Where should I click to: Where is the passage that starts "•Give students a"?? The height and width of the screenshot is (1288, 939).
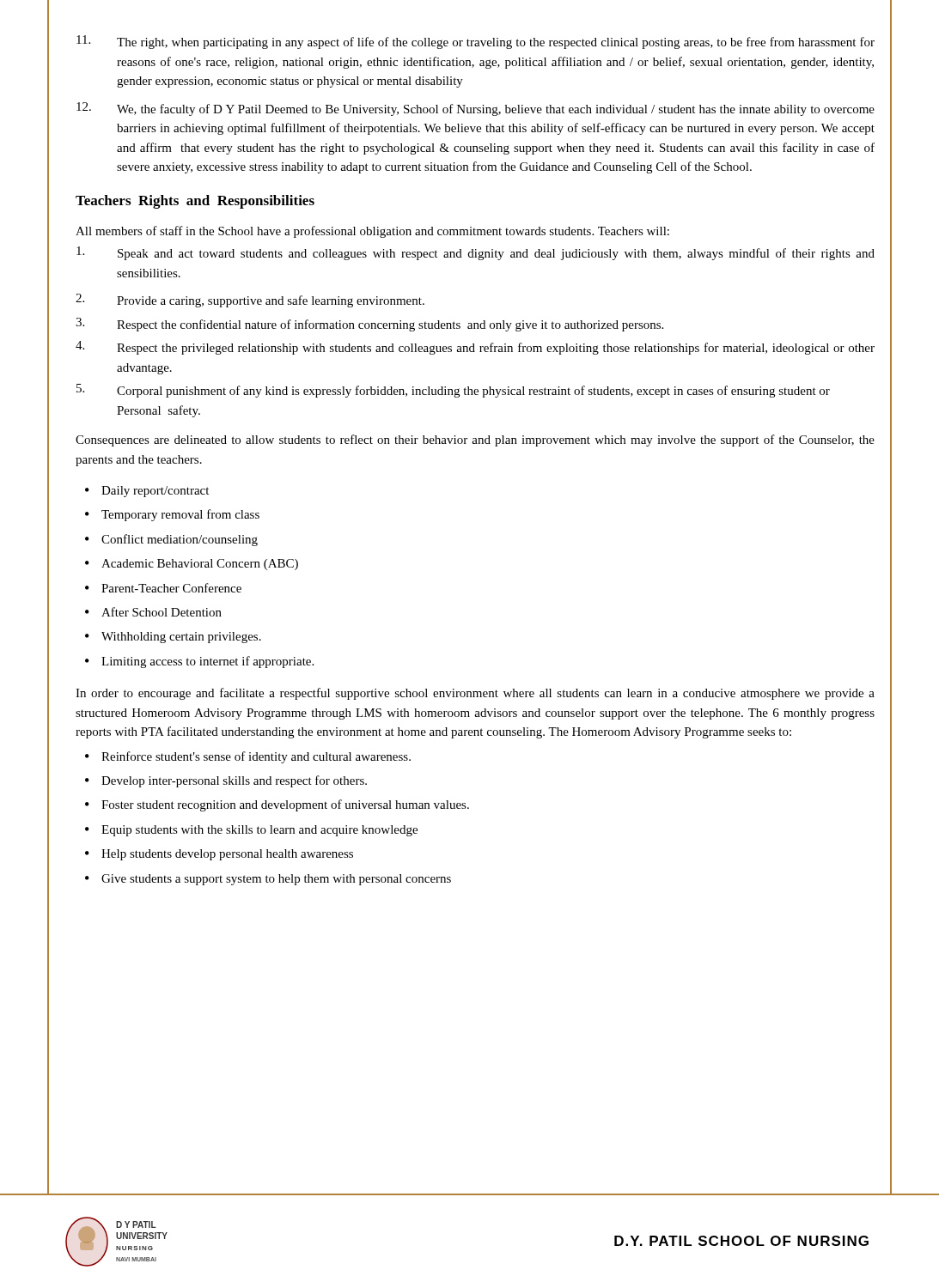pyautogui.click(x=268, y=880)
